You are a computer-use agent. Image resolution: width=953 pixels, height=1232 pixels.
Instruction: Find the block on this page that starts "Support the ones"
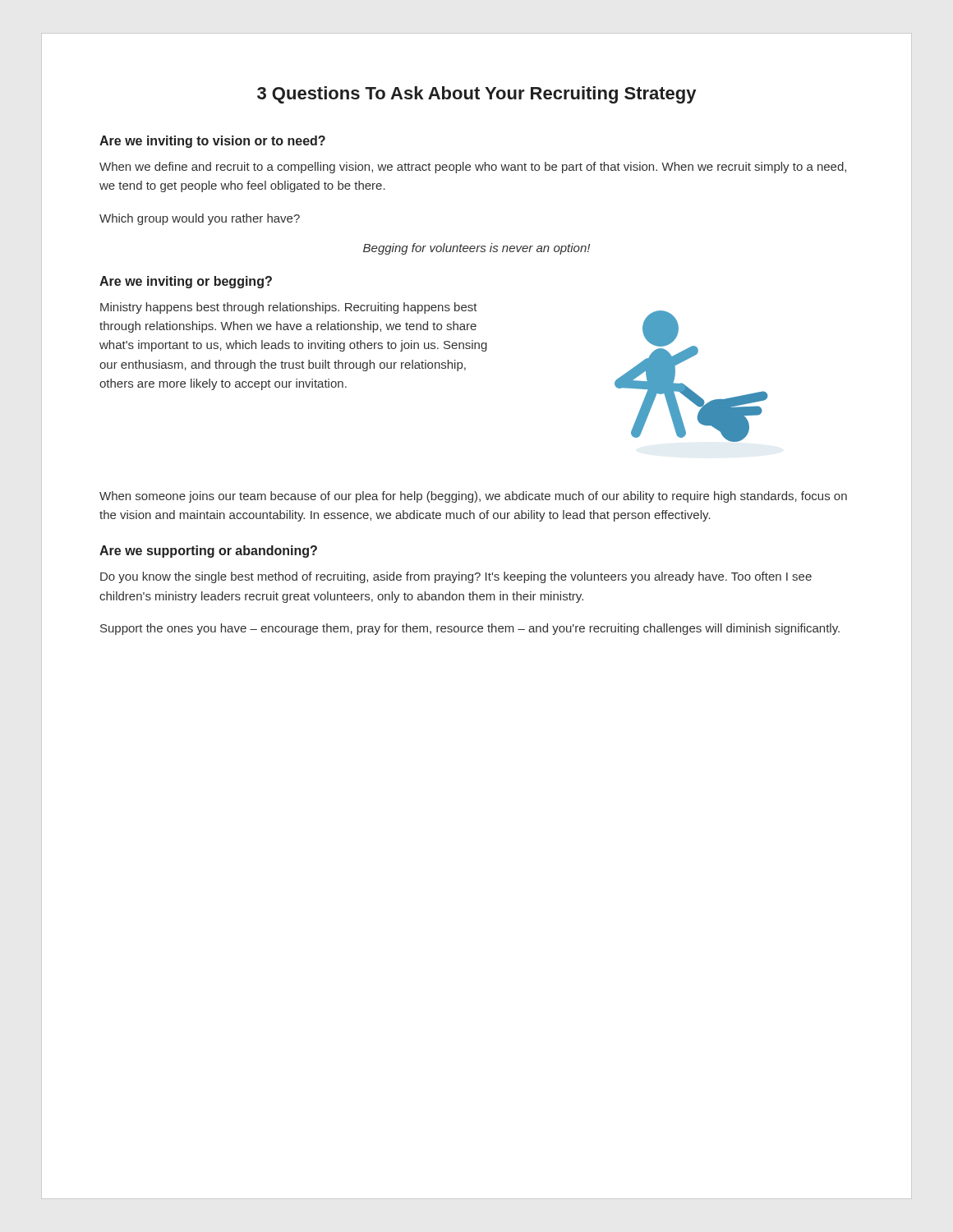tap(470, 628)
